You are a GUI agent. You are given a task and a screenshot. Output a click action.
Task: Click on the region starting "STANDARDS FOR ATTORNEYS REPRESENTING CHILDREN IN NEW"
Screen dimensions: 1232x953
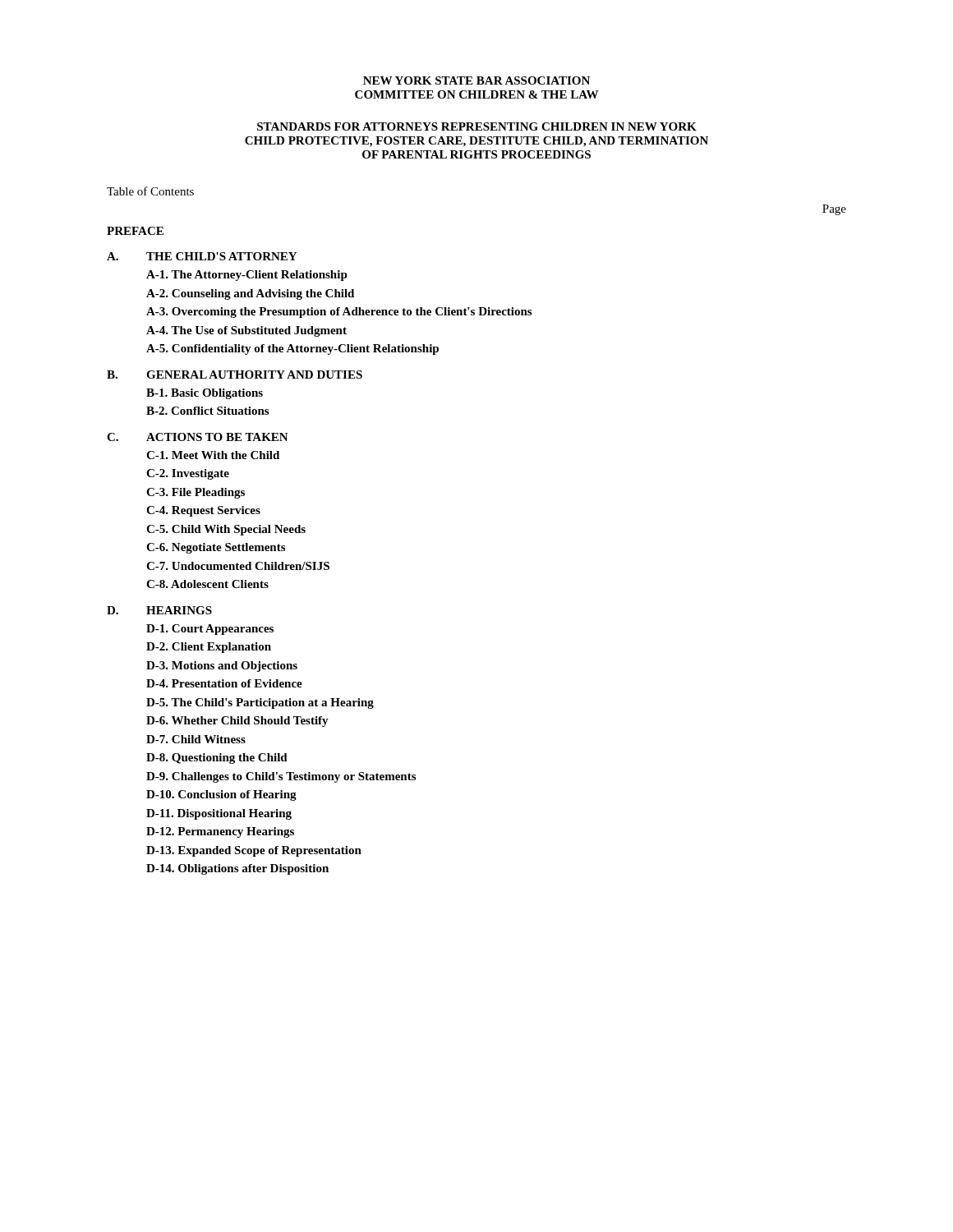[x=476, y=140]
